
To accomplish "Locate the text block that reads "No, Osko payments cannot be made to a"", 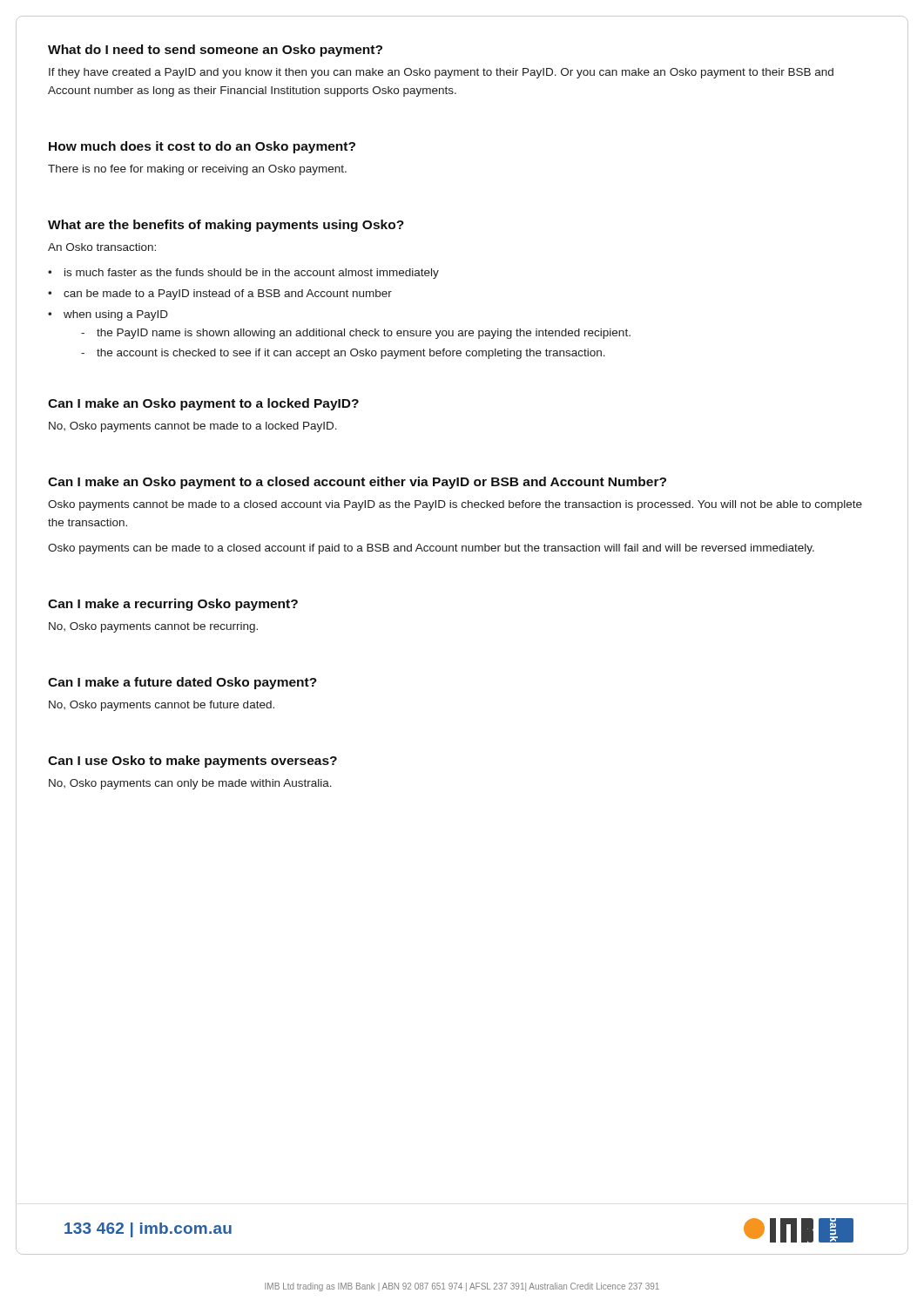I will point(193,426).
